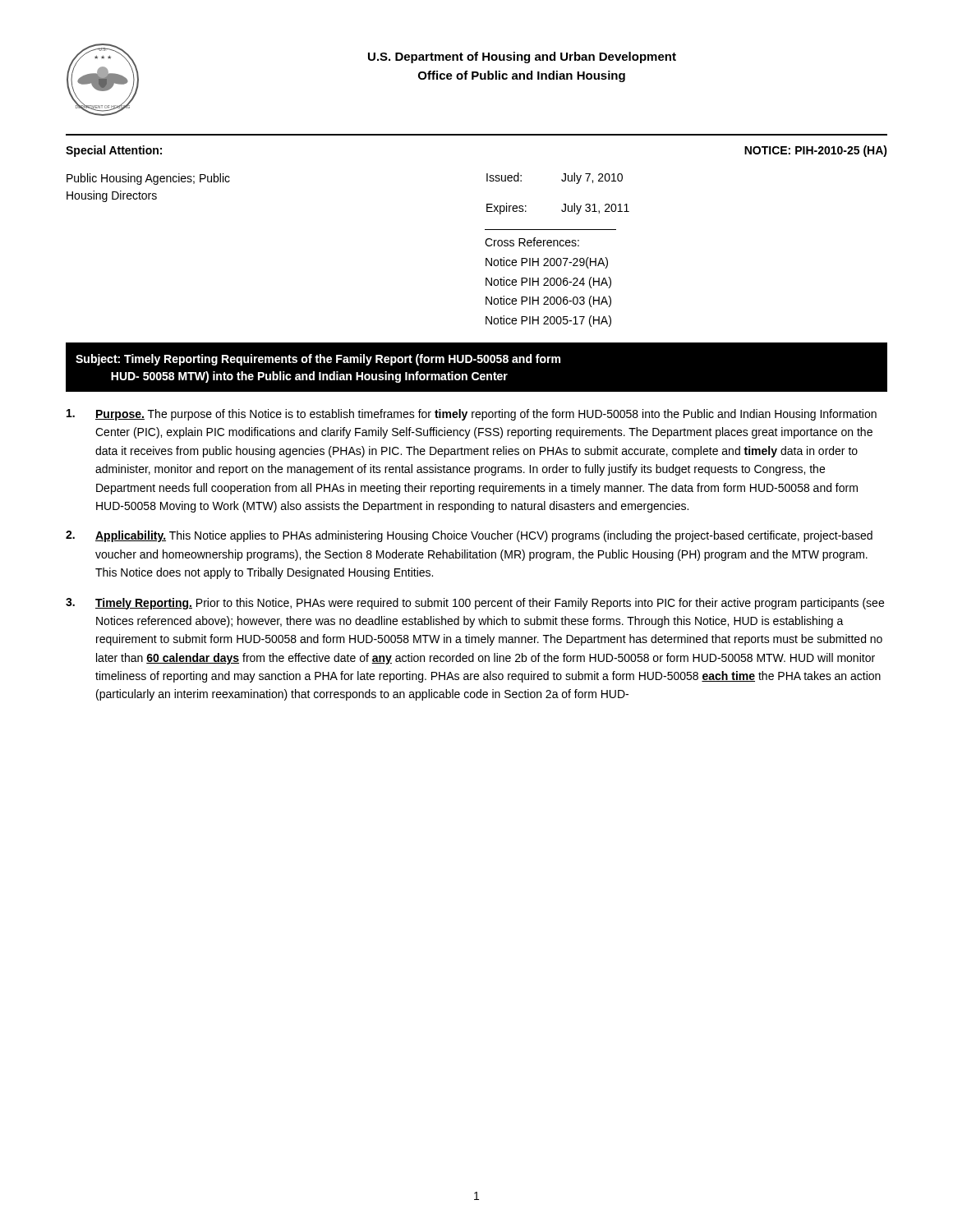This screenshot has height=1232, width=953.
Task: Find the list item with the text "3. Timely Reporting. Prior to this Notice,"
Action: click(x=476, y=649)
